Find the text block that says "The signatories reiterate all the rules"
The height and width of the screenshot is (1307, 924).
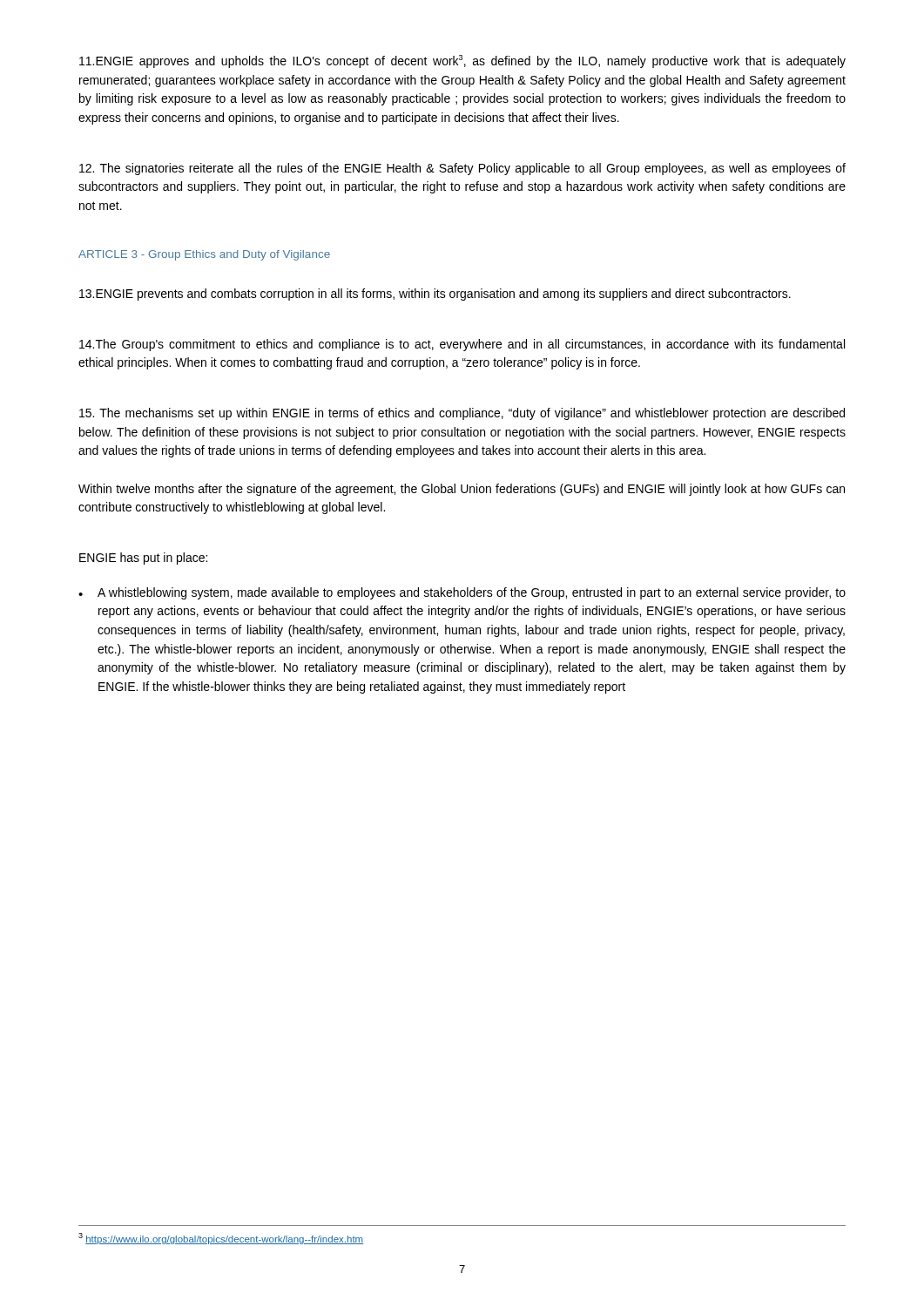point(462,187)
